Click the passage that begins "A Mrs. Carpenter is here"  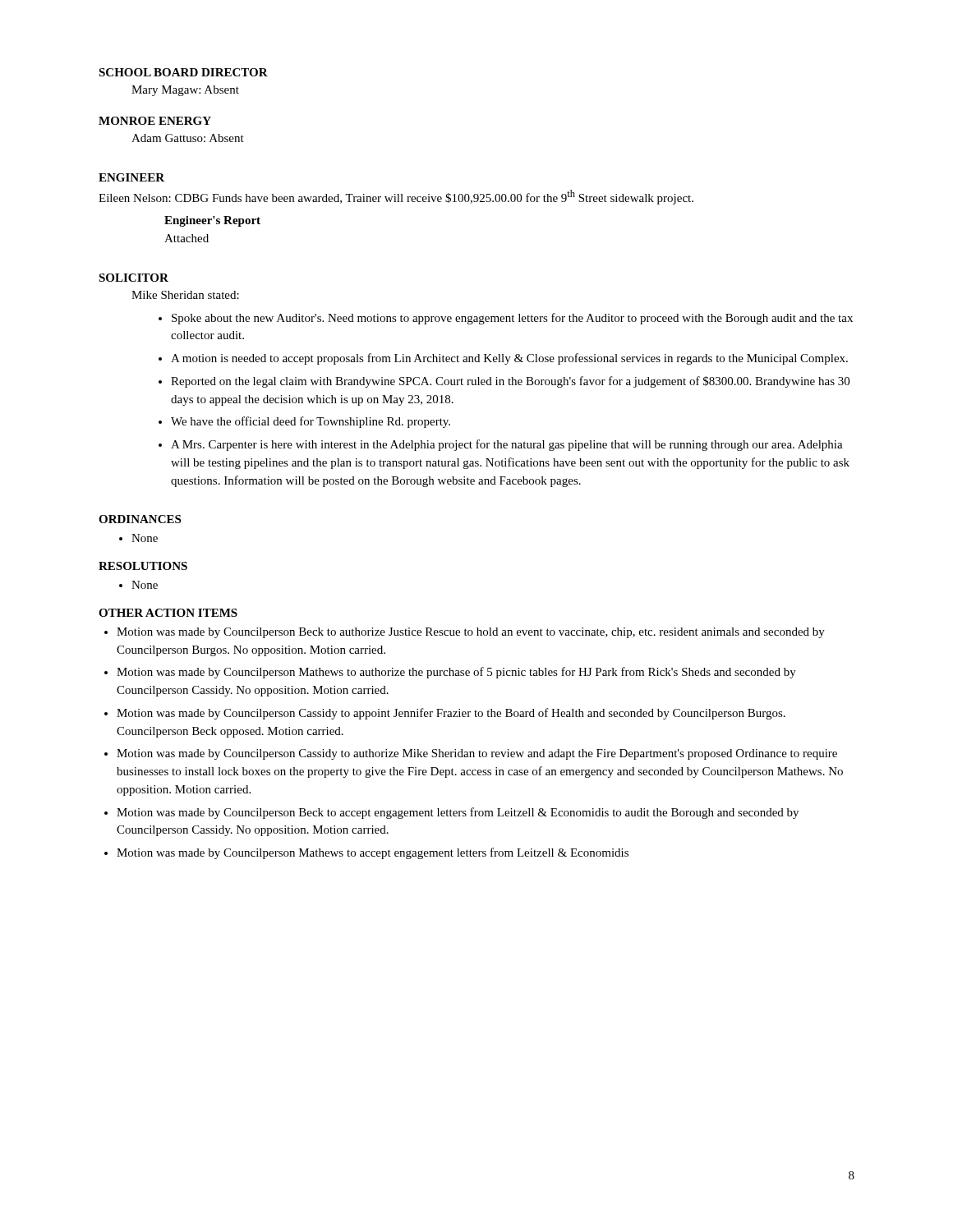tap(510, 462)
